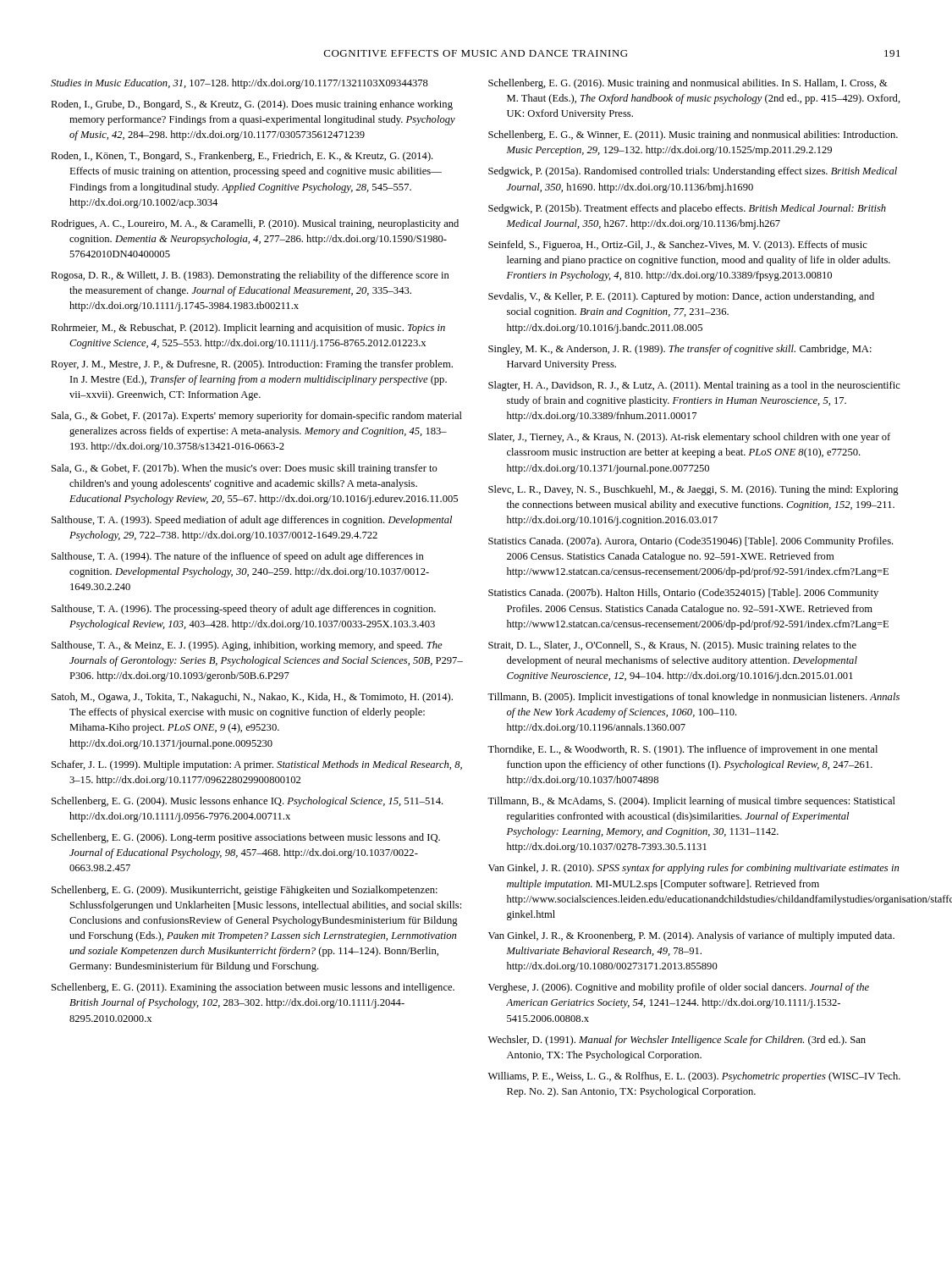Locate the block of text that opens with "Sala, G., & Gobet, F. (2017a). Experts'"

pyautogui.click(x=256, y=431)
